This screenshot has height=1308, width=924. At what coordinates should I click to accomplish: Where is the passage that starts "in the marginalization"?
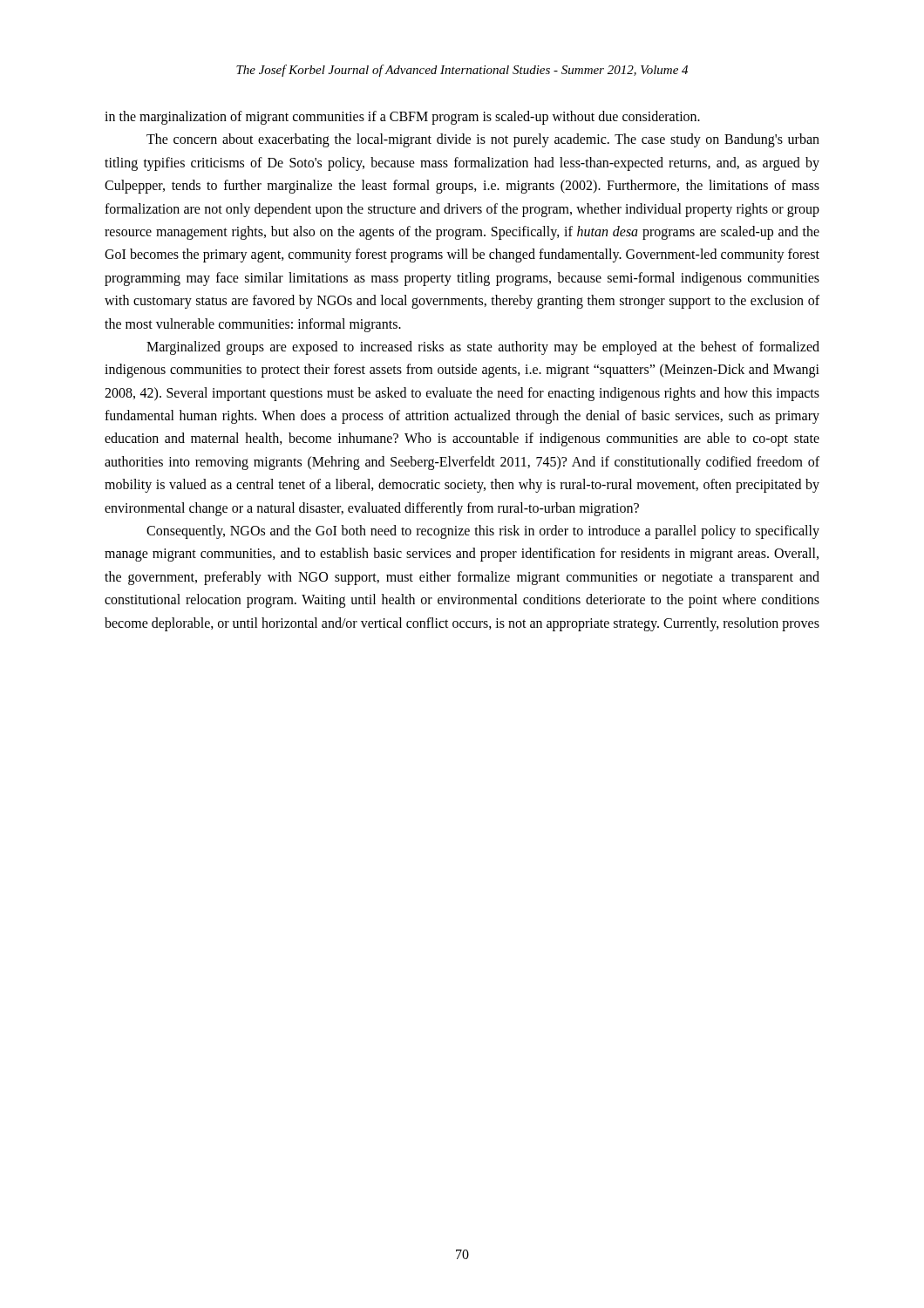click(x=462, y=117)
